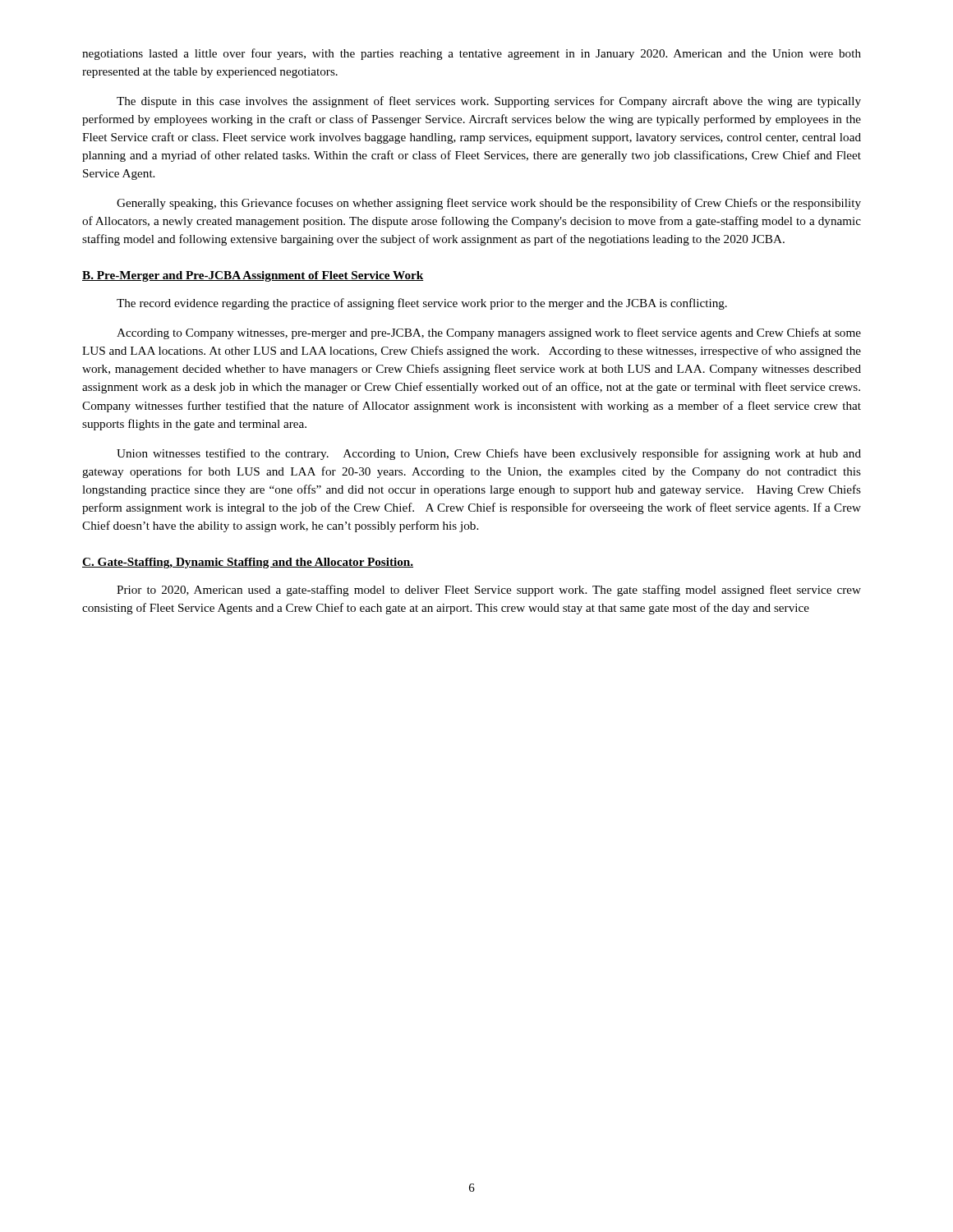Select the text starting "Generally speaking, this Grievance focuses on"
The height and width of the screenshot is (1232, 953).
pos(472,221)
